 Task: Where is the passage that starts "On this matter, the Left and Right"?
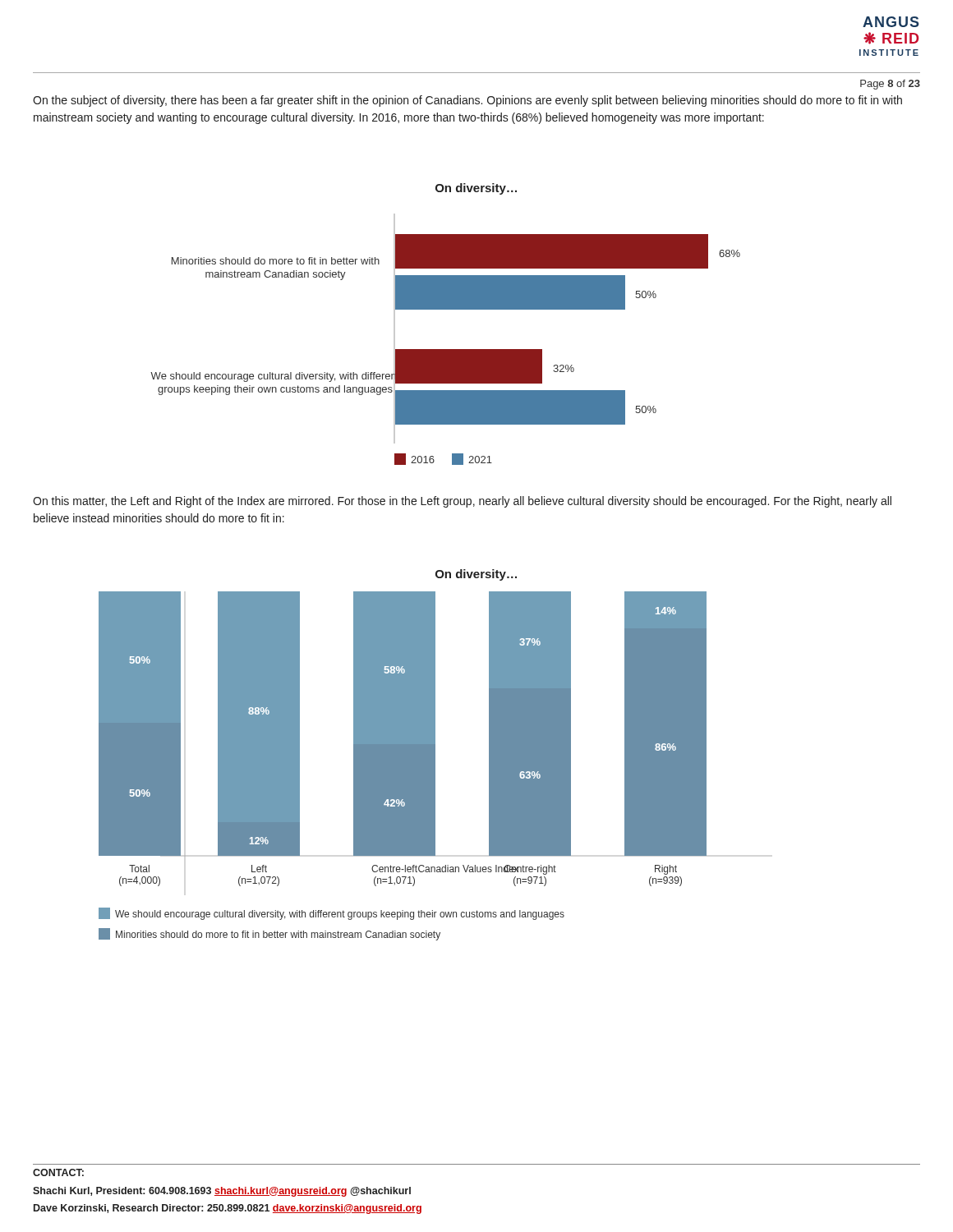(x=462, y=510)
